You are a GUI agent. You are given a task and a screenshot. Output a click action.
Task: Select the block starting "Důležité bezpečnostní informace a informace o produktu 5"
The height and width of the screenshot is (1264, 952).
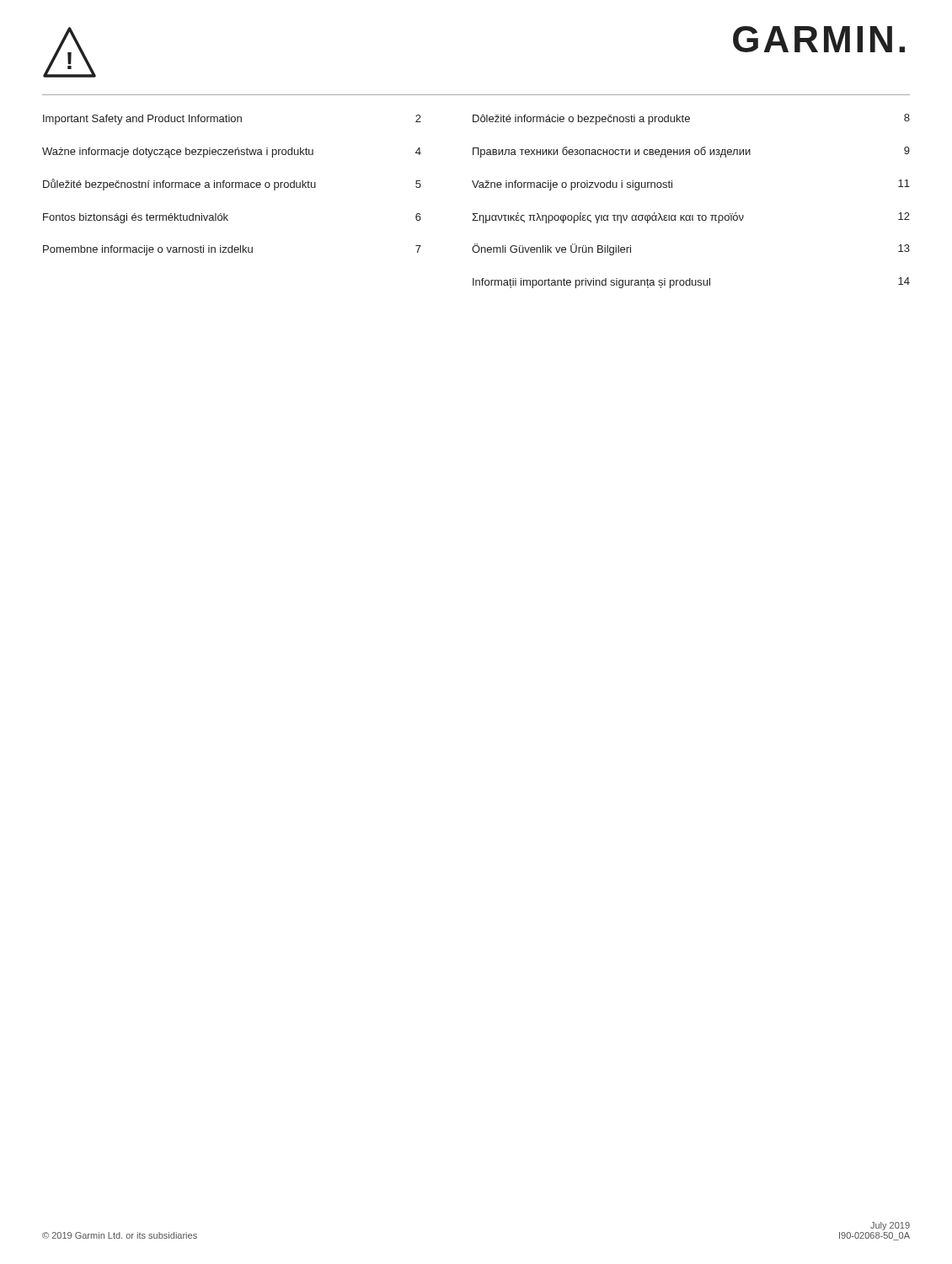click(x=232, y=185)
